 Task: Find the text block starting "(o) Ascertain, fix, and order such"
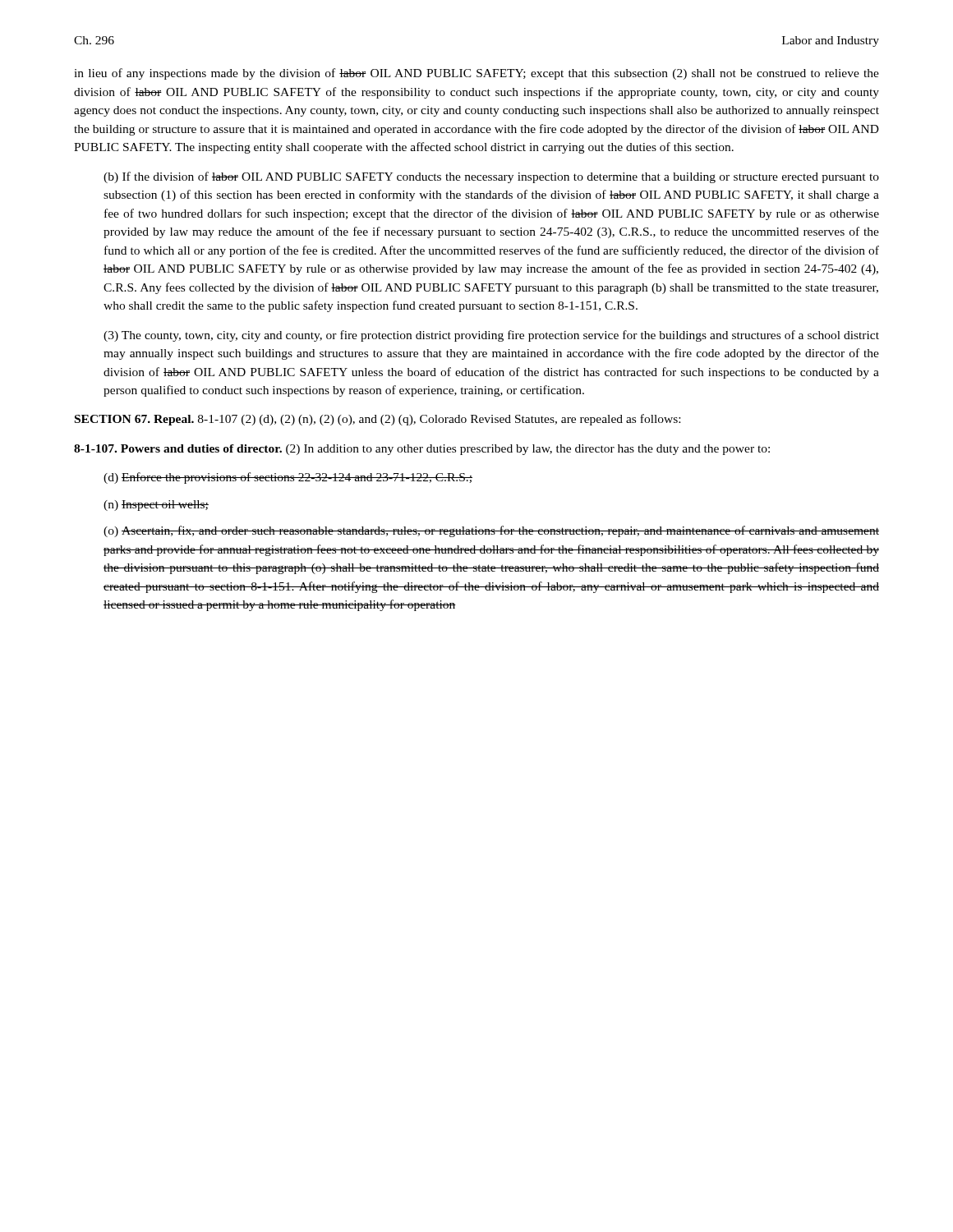pos(491,567)
